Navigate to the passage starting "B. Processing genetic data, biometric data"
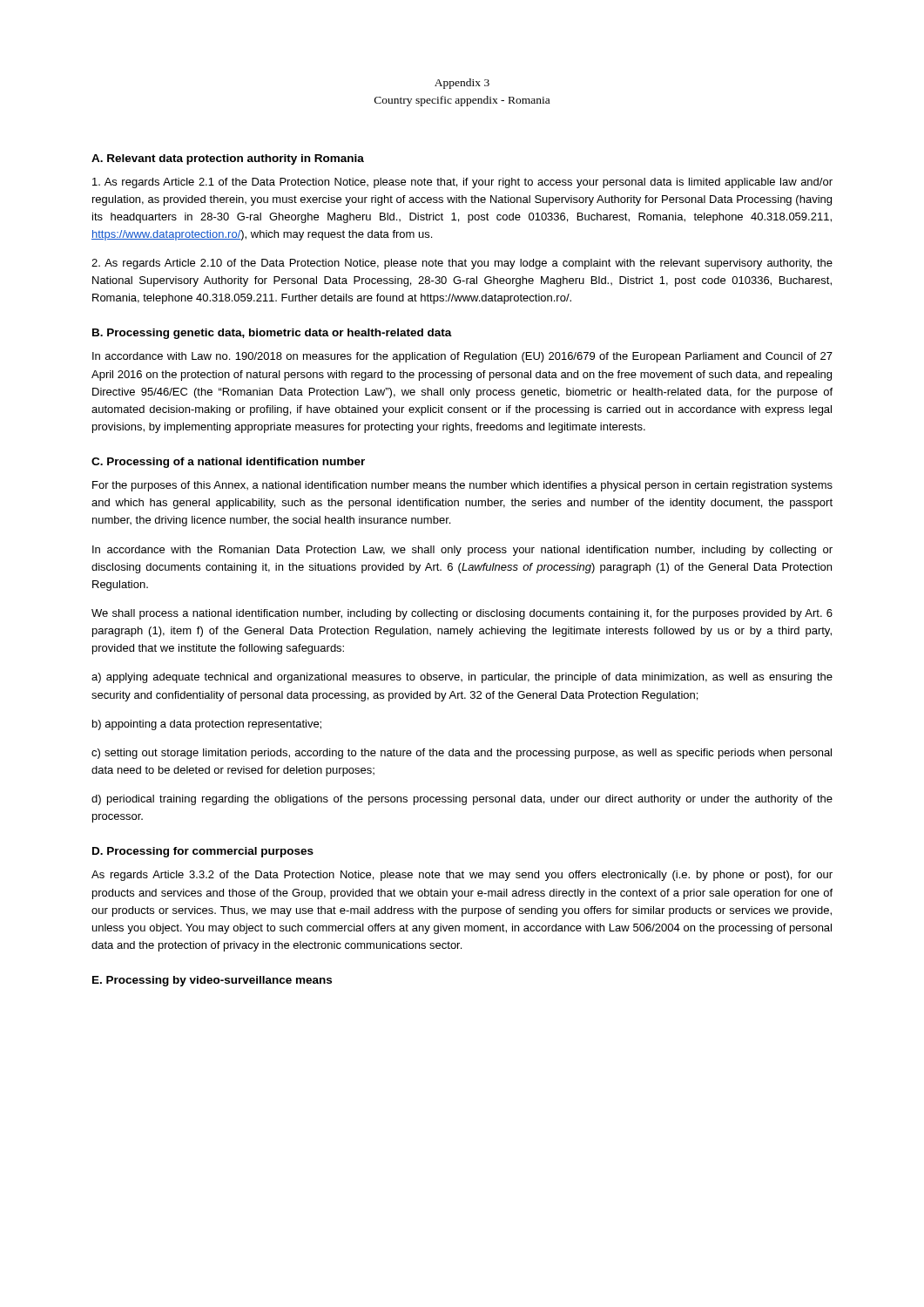 coord(271,333)
